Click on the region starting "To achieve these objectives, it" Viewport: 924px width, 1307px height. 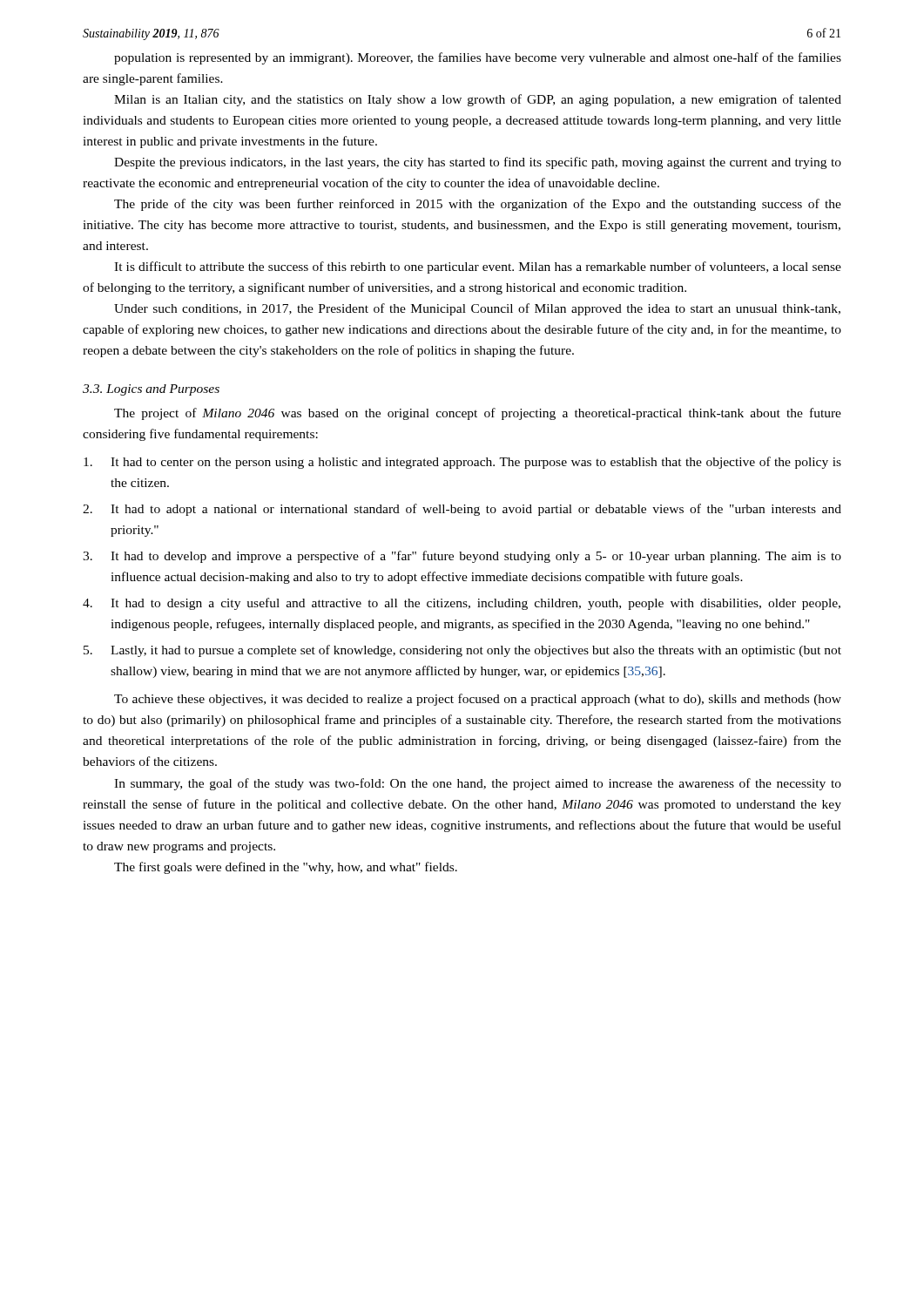click(x=462, y=731)
